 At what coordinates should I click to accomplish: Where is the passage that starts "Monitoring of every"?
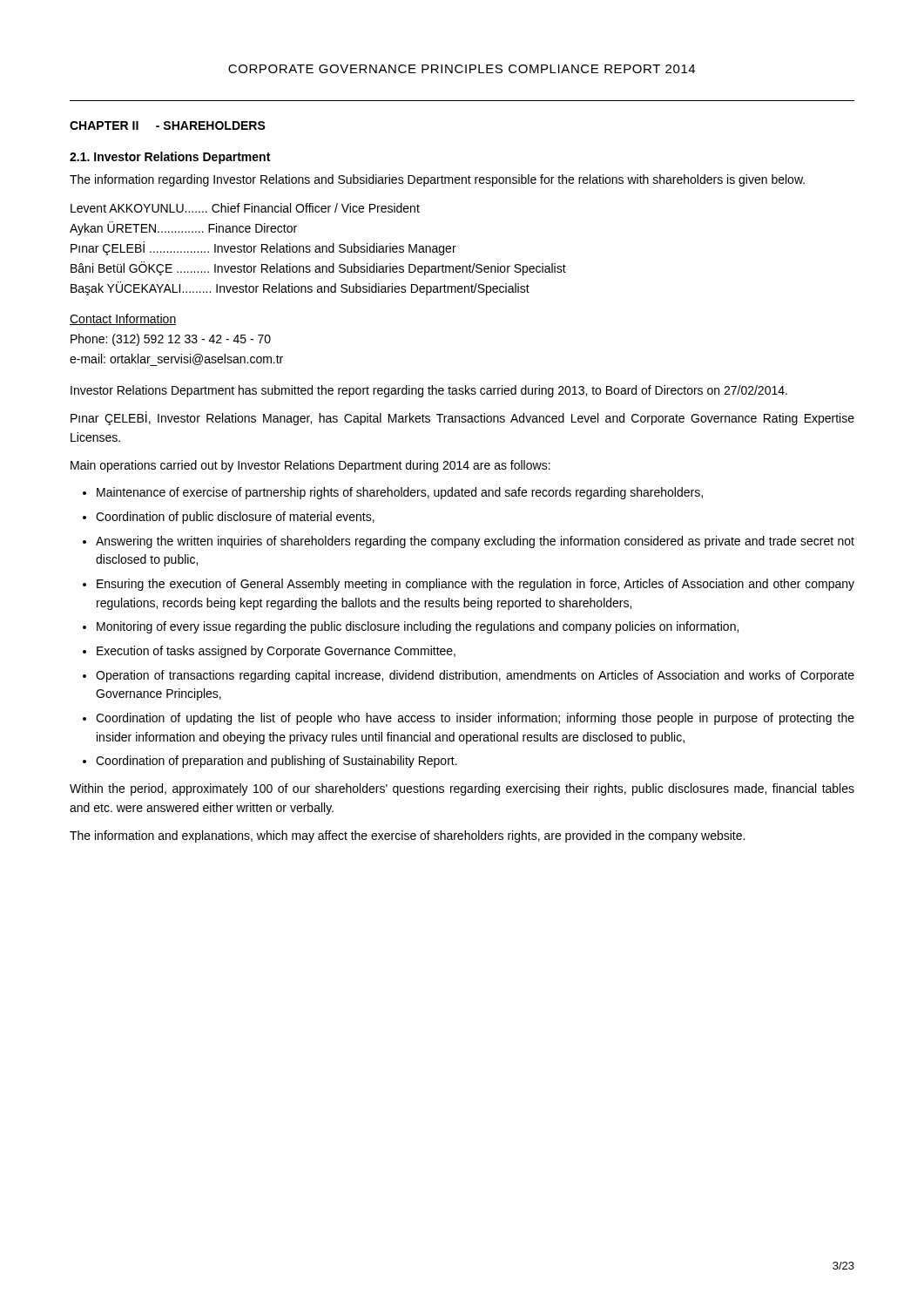click(x=418, y=627)
